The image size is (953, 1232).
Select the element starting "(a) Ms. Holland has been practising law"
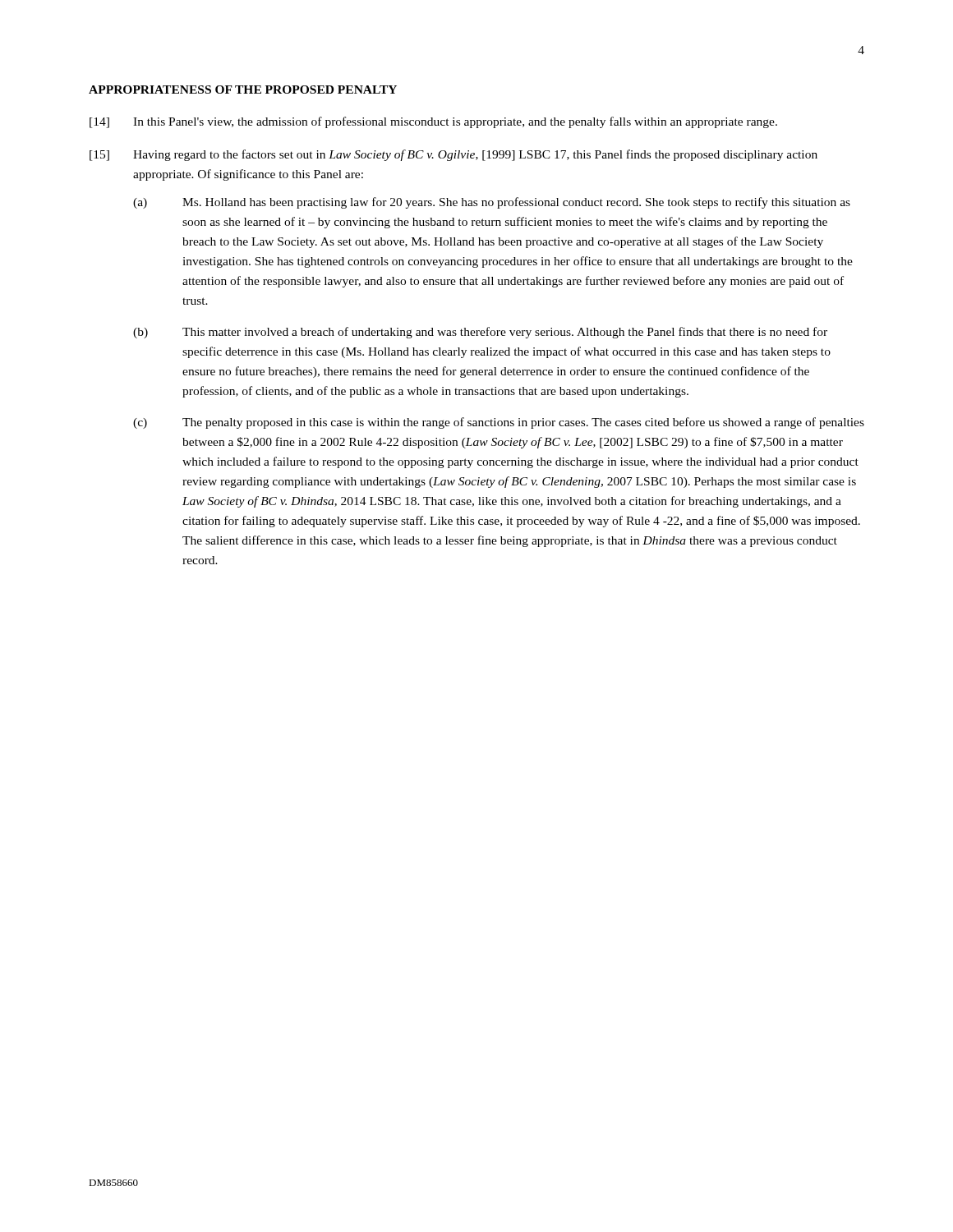499,251
